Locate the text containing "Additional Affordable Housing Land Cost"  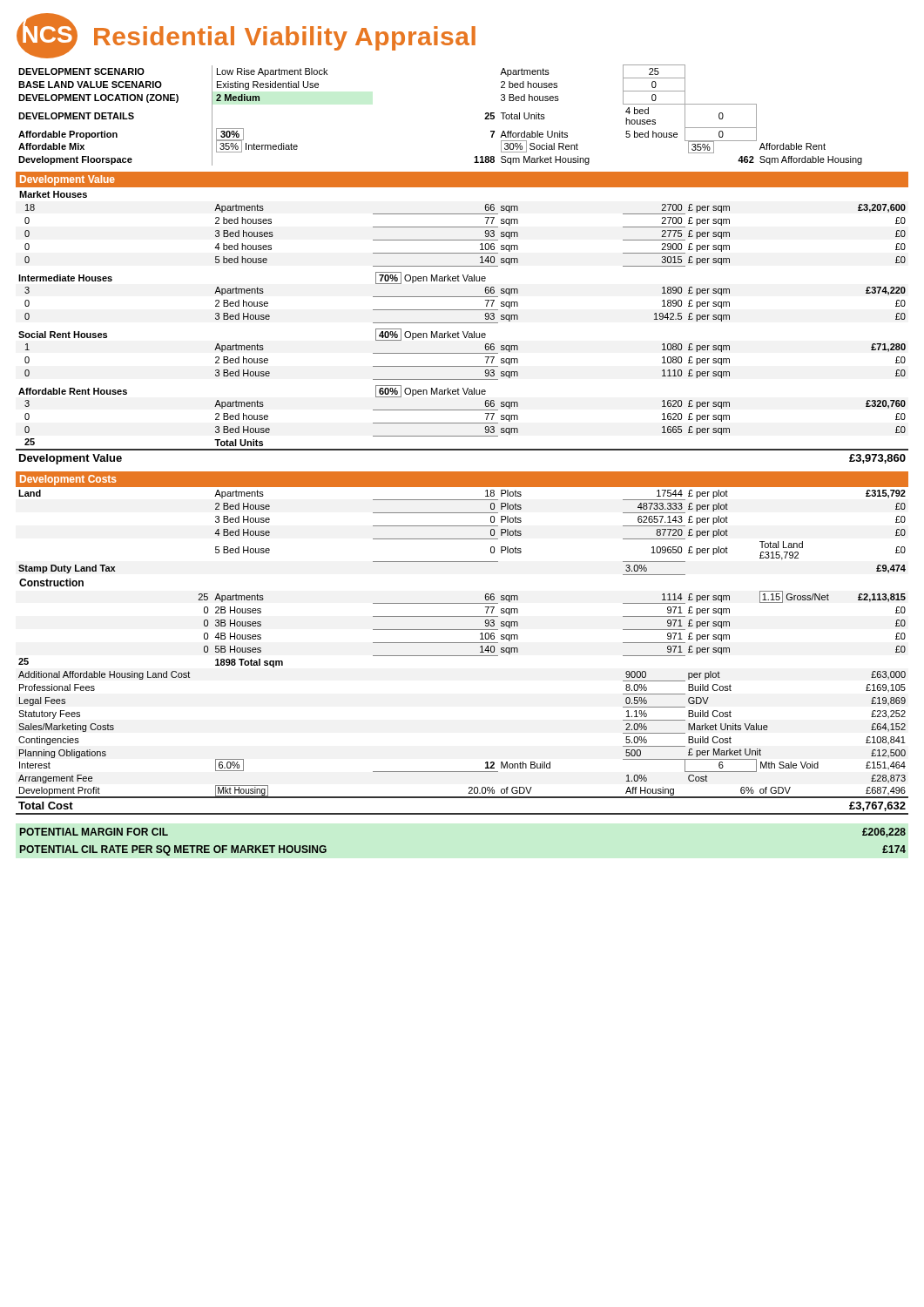point(104,674)
